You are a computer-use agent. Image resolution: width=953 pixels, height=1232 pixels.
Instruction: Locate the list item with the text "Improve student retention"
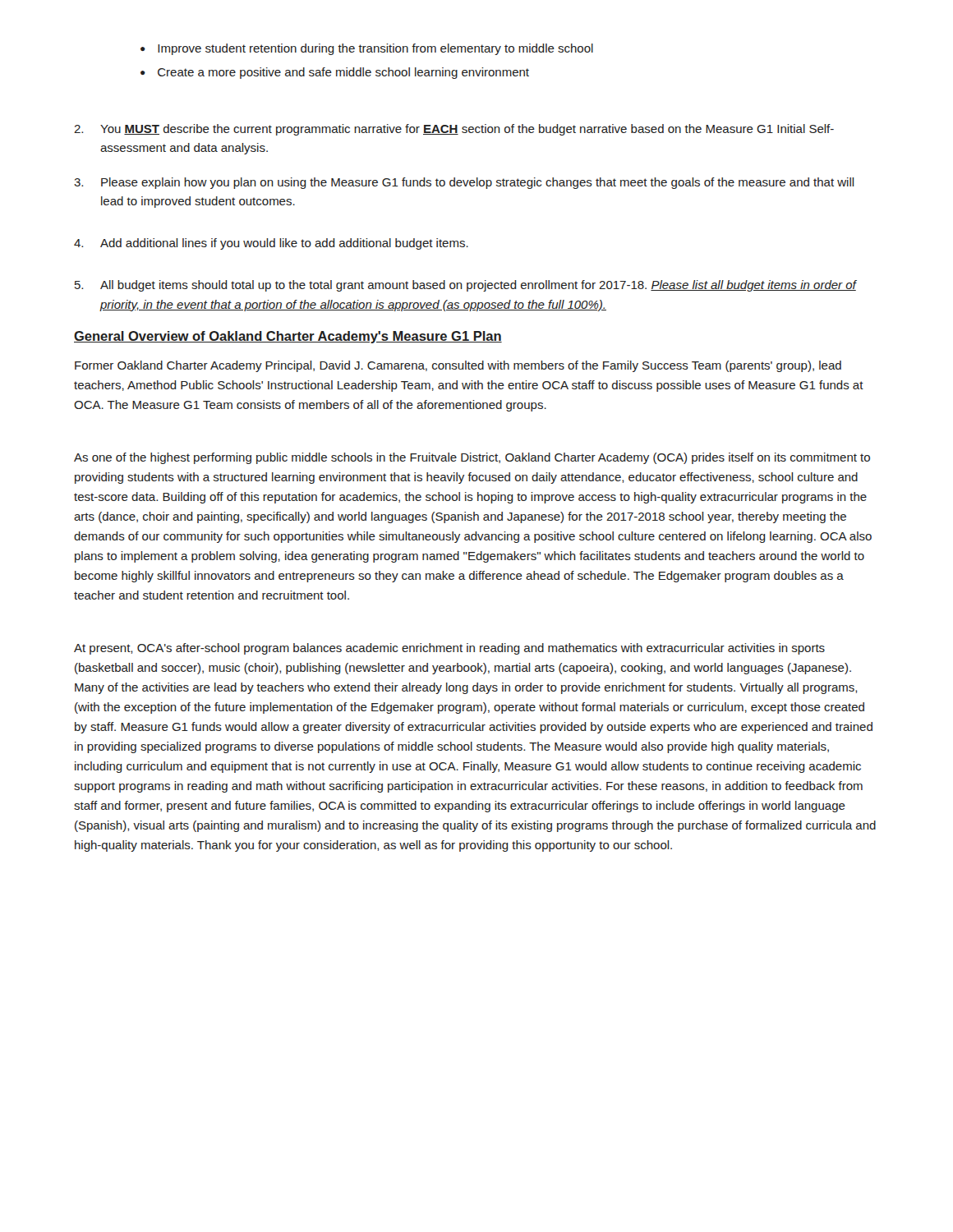click(x=375, y=48)
